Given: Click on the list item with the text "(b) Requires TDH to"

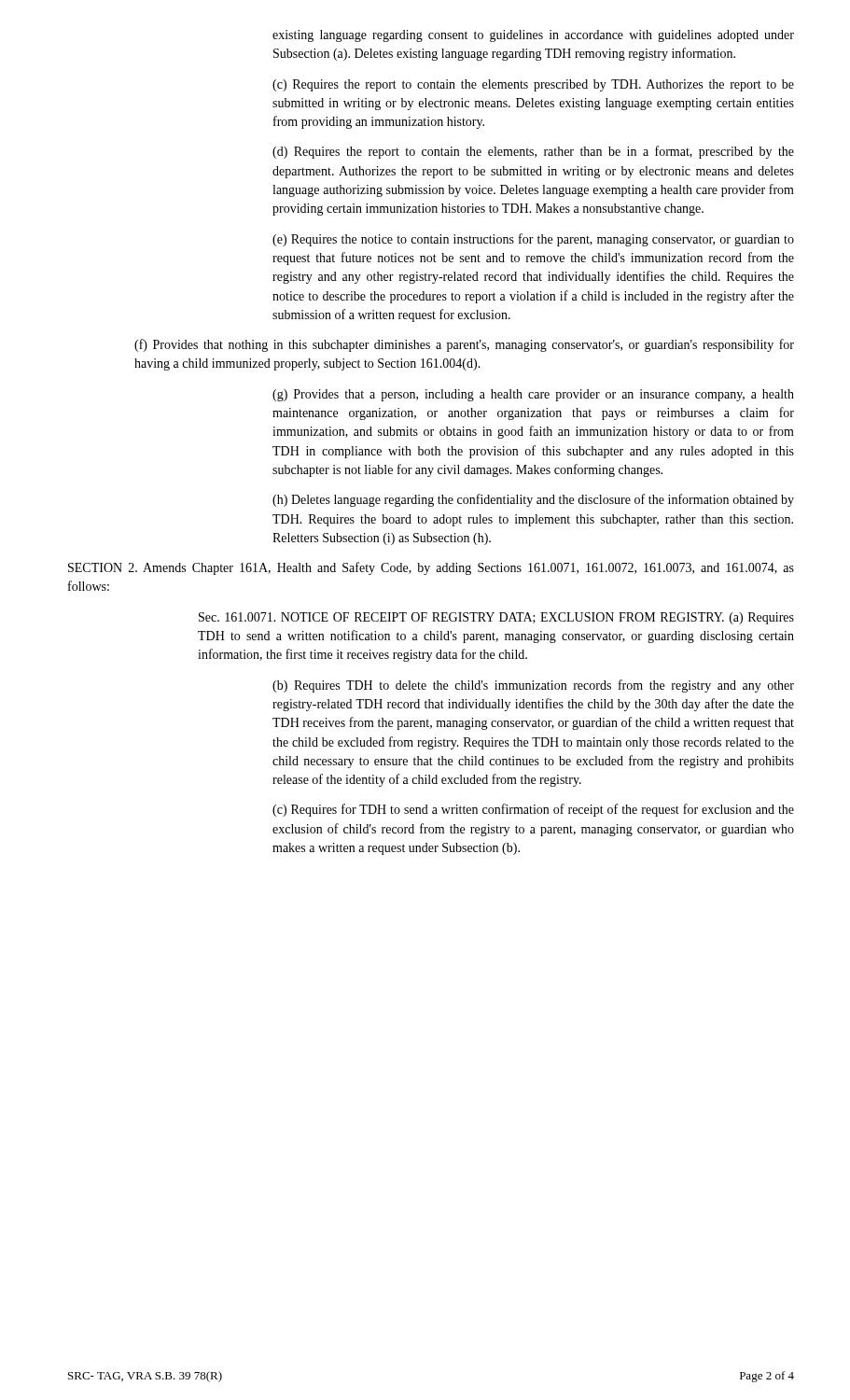Looking at the screenshot, I should [533, 733].
